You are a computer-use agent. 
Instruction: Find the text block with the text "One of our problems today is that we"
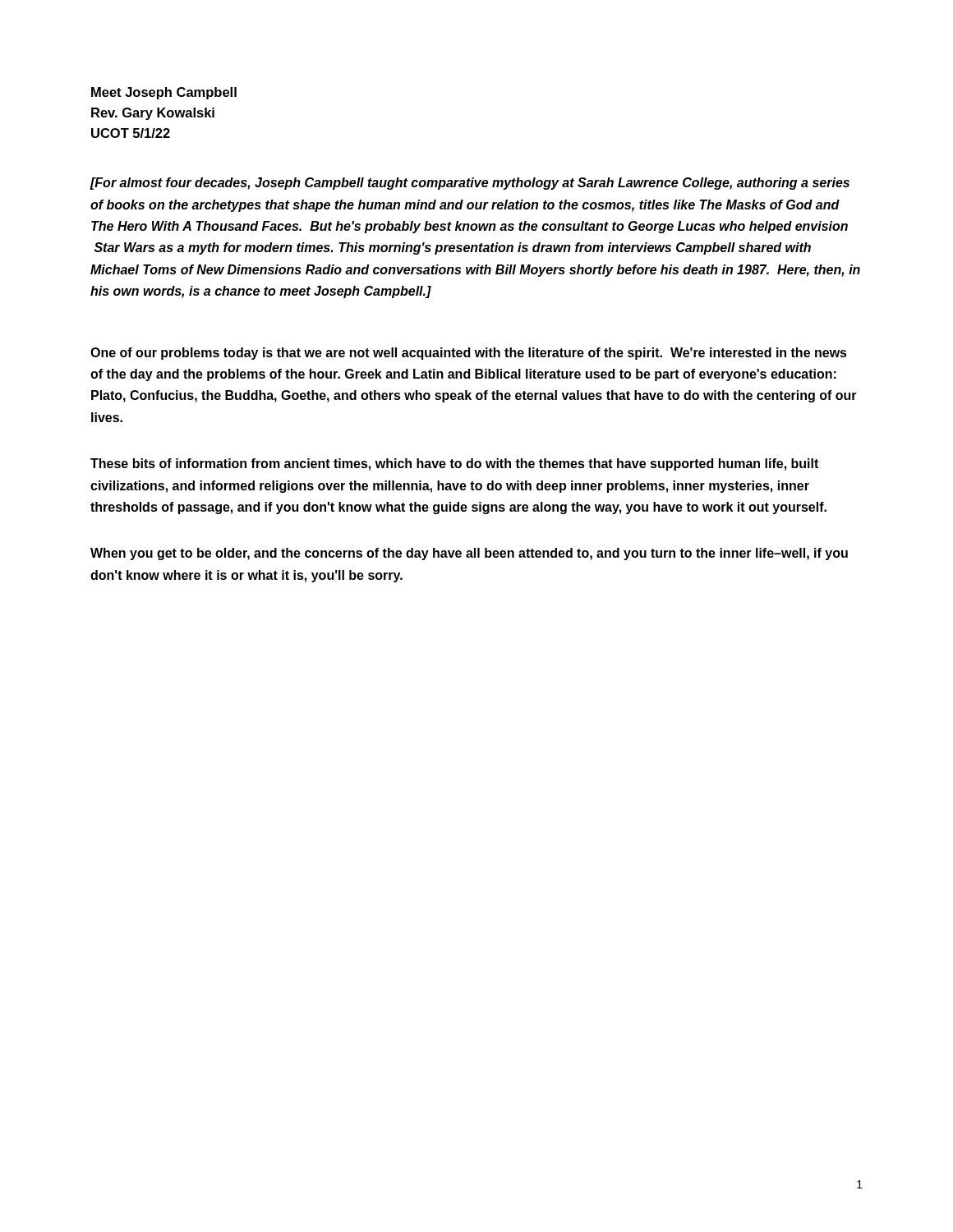[x=476, y=385]
